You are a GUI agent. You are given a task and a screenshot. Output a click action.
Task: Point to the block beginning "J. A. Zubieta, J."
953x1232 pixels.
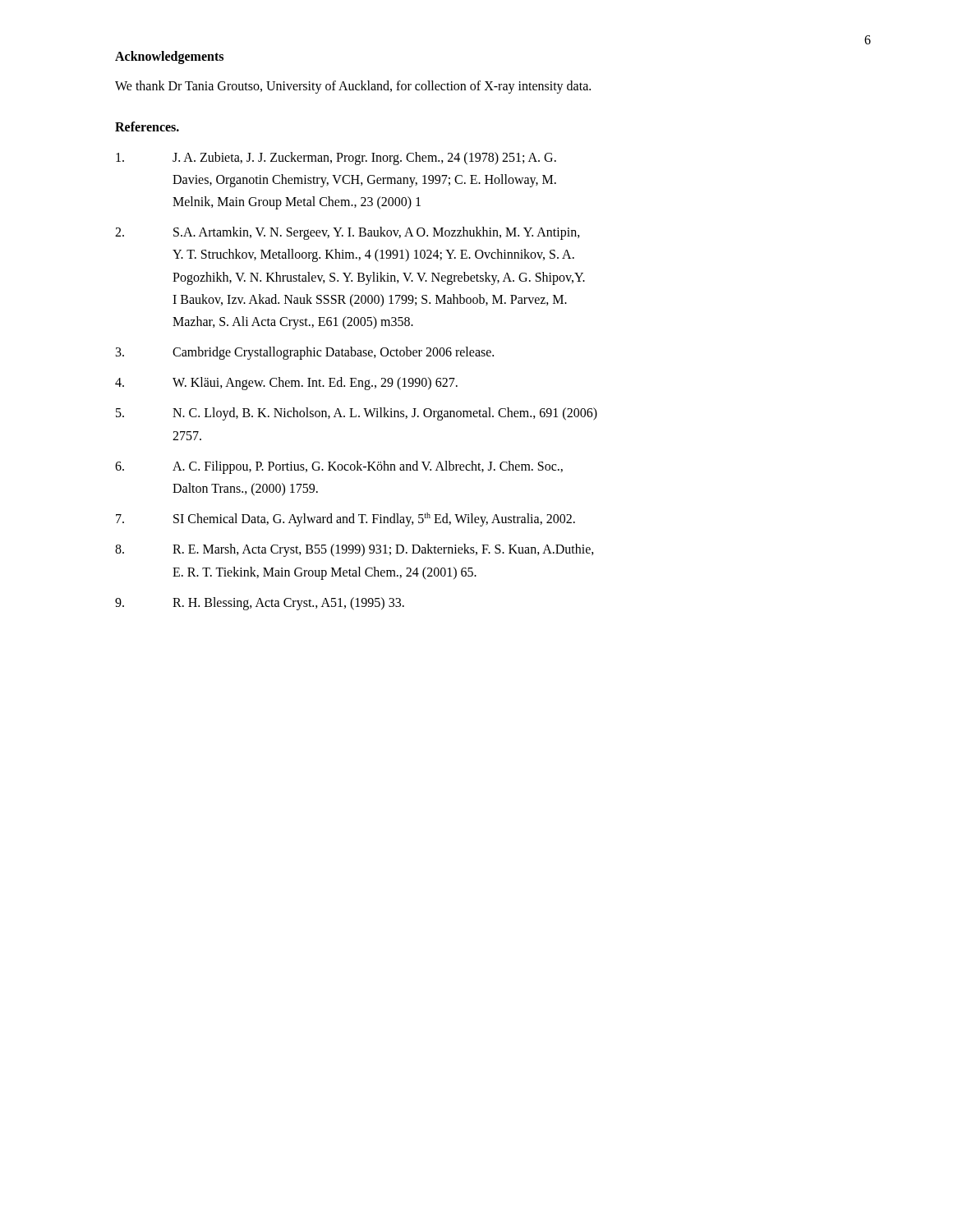[x=493, y=179]
